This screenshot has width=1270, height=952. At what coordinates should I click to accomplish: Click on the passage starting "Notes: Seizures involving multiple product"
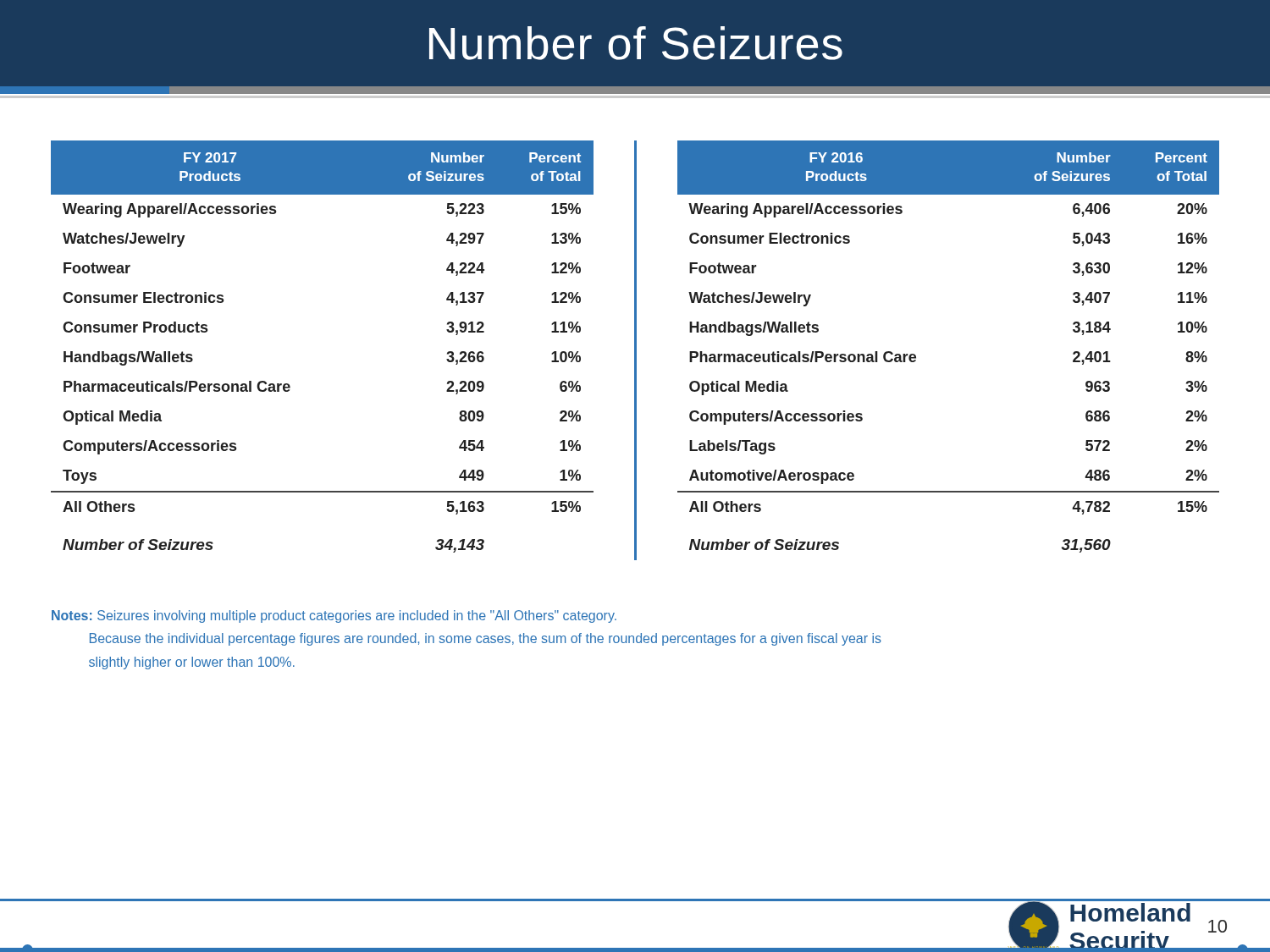(x=466, y=639)
